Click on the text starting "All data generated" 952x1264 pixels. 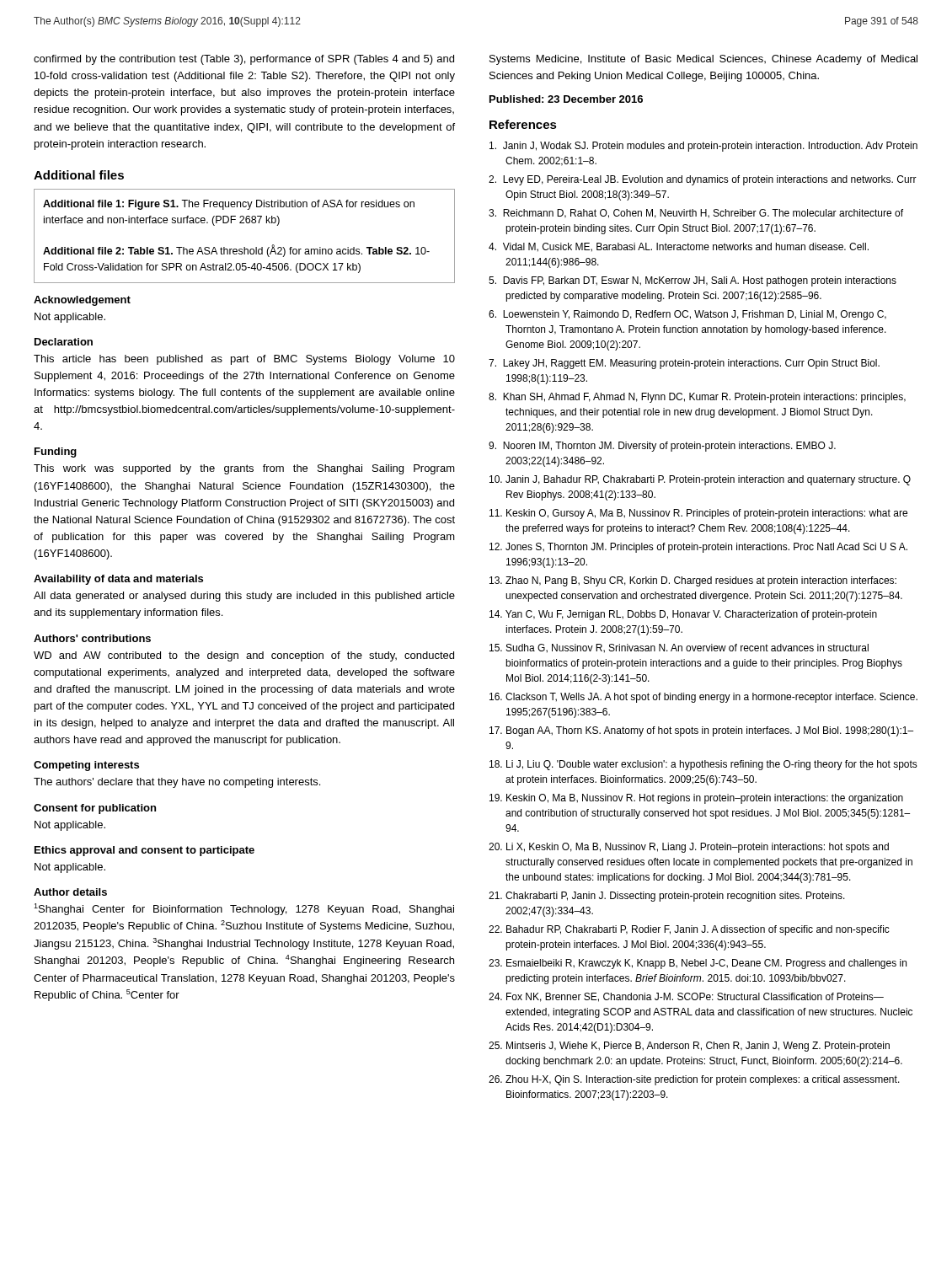click(x=244, y=604)
